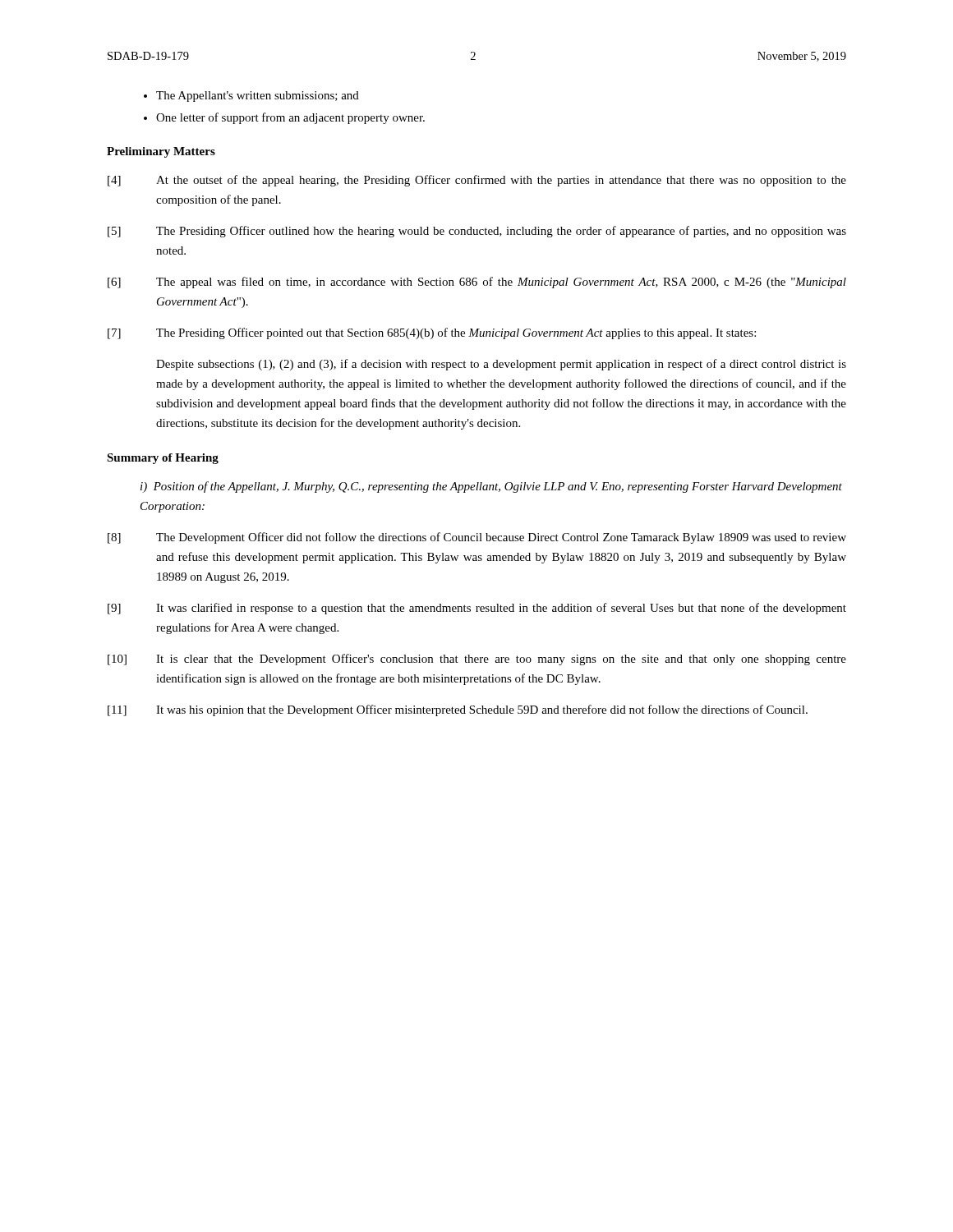Select the block starting "[8] The Development Officer did not"
The height and width of the screenshot is (1232, 953).
click(x=476, y=557)
